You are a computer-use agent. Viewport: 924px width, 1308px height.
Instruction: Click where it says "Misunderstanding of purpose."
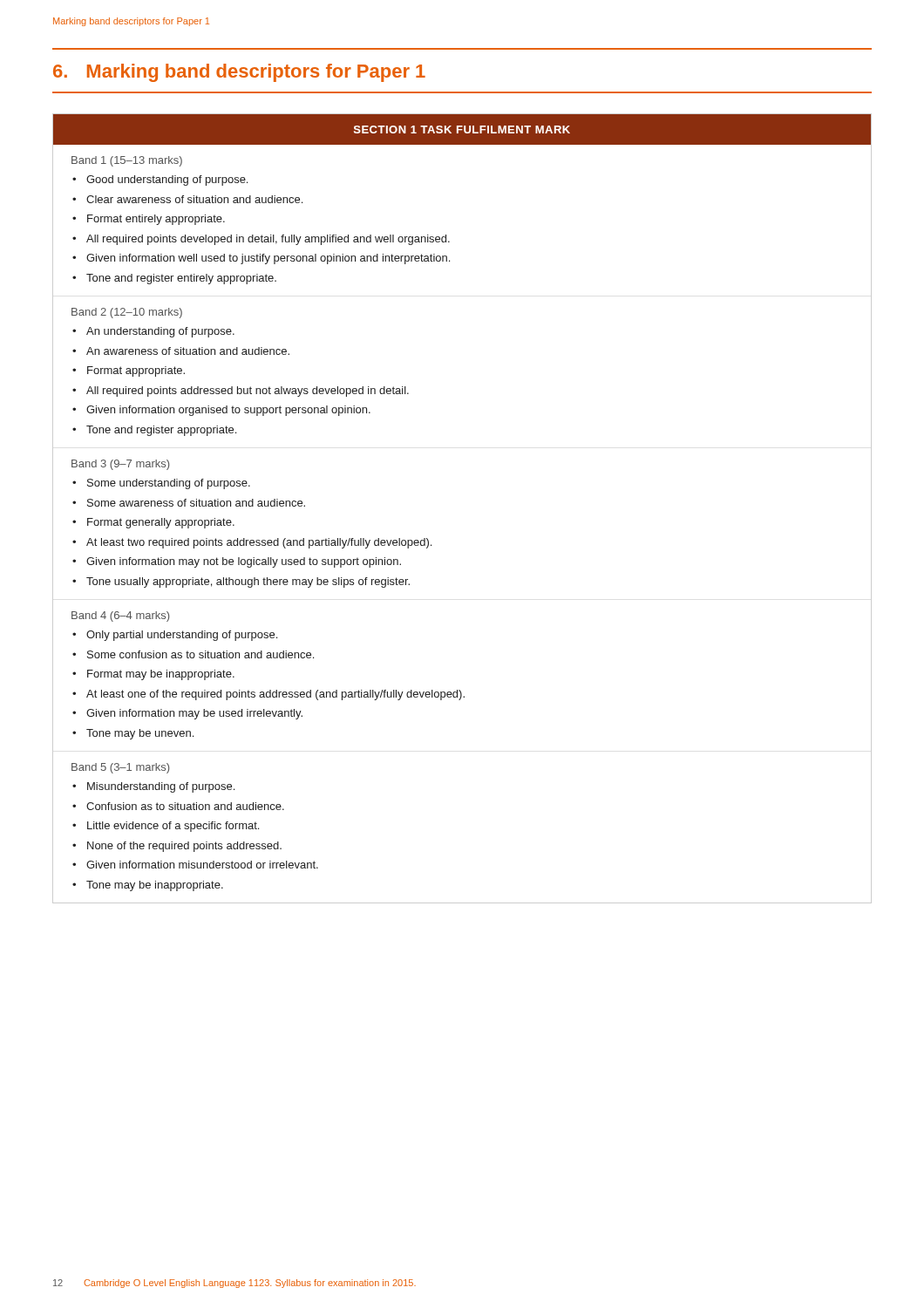(x=161, y=786)
